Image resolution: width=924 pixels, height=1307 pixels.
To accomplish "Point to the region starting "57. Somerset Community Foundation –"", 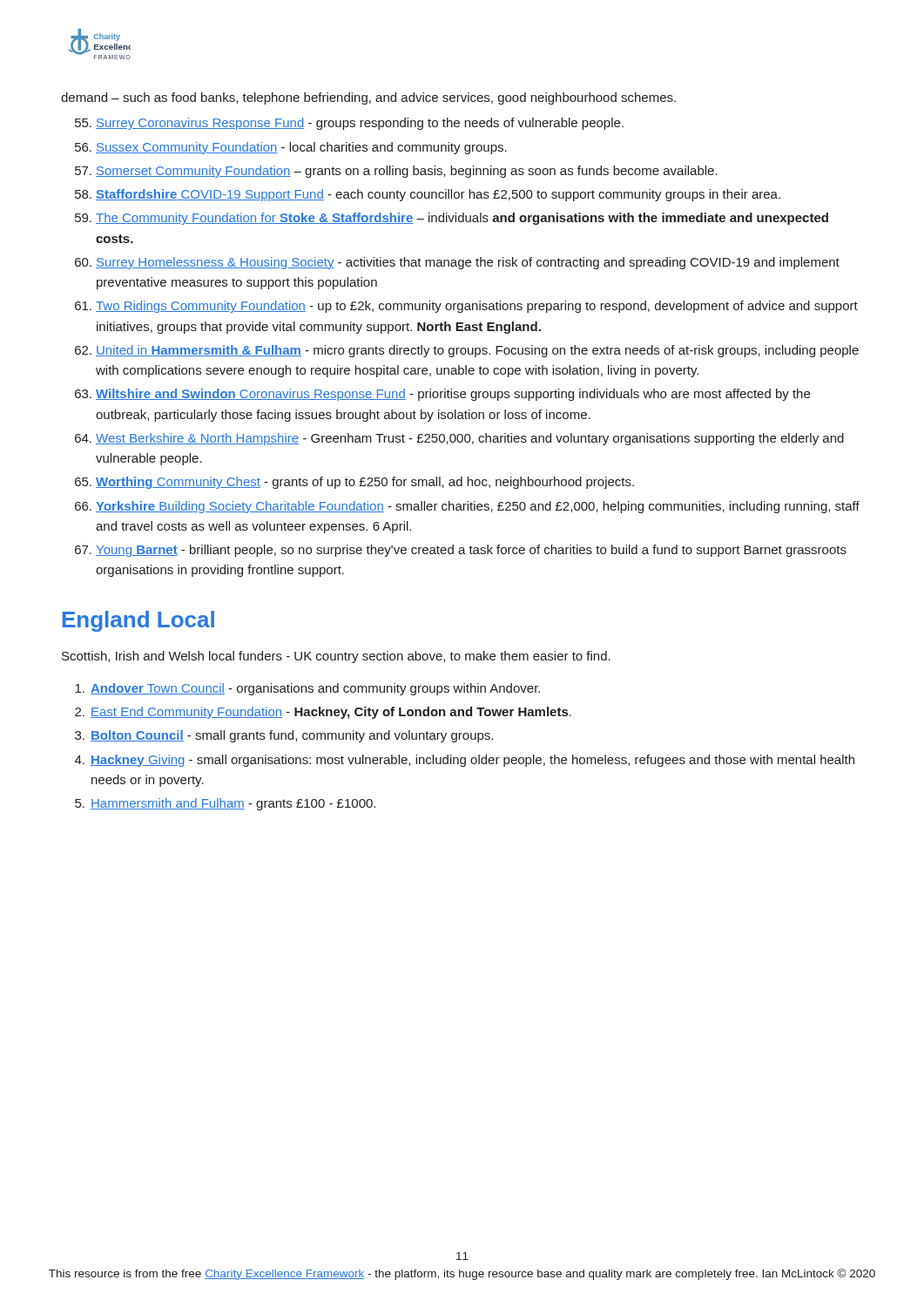I will [x=462, y=170].
